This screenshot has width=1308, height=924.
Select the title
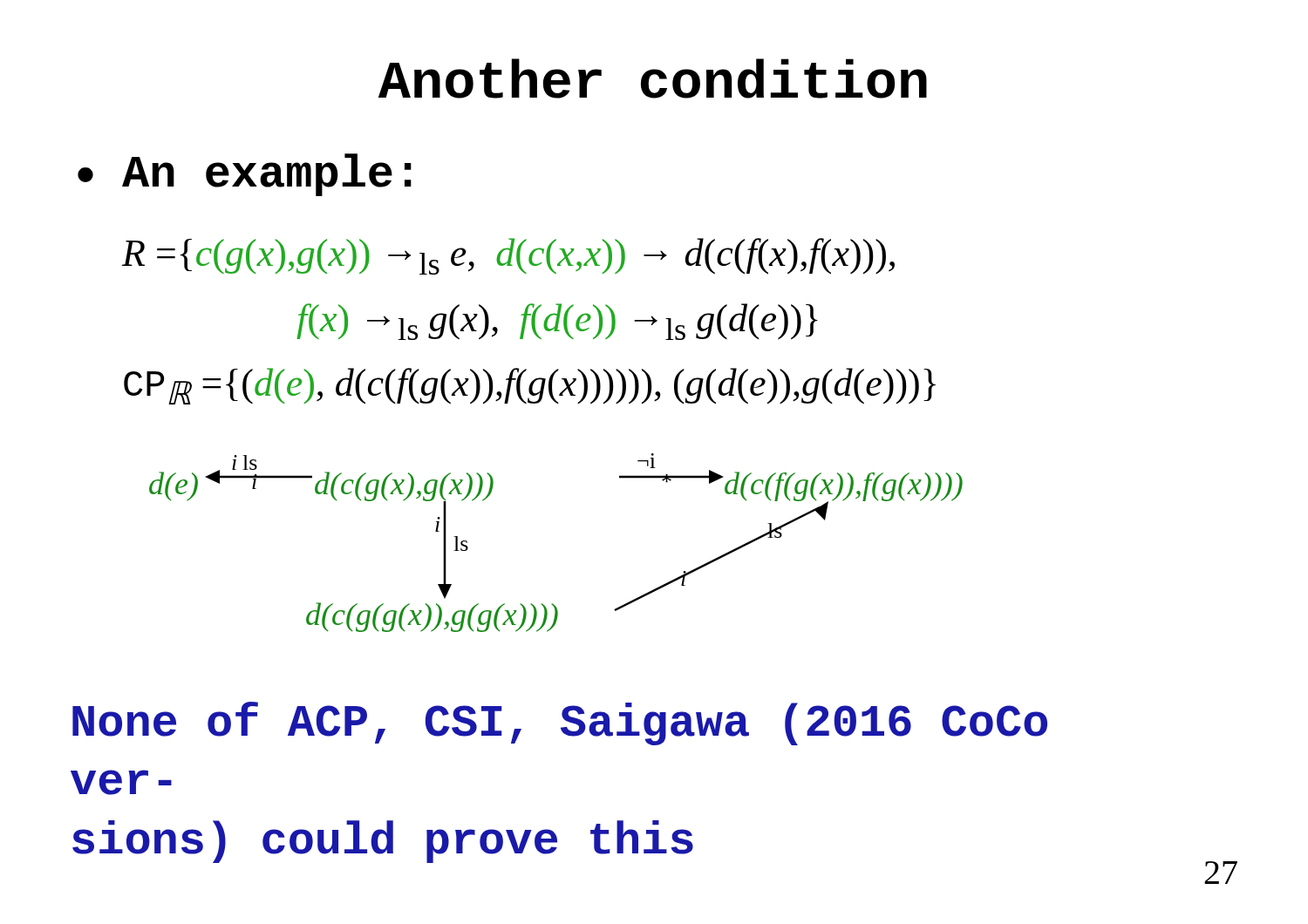(x=654, y=83)
